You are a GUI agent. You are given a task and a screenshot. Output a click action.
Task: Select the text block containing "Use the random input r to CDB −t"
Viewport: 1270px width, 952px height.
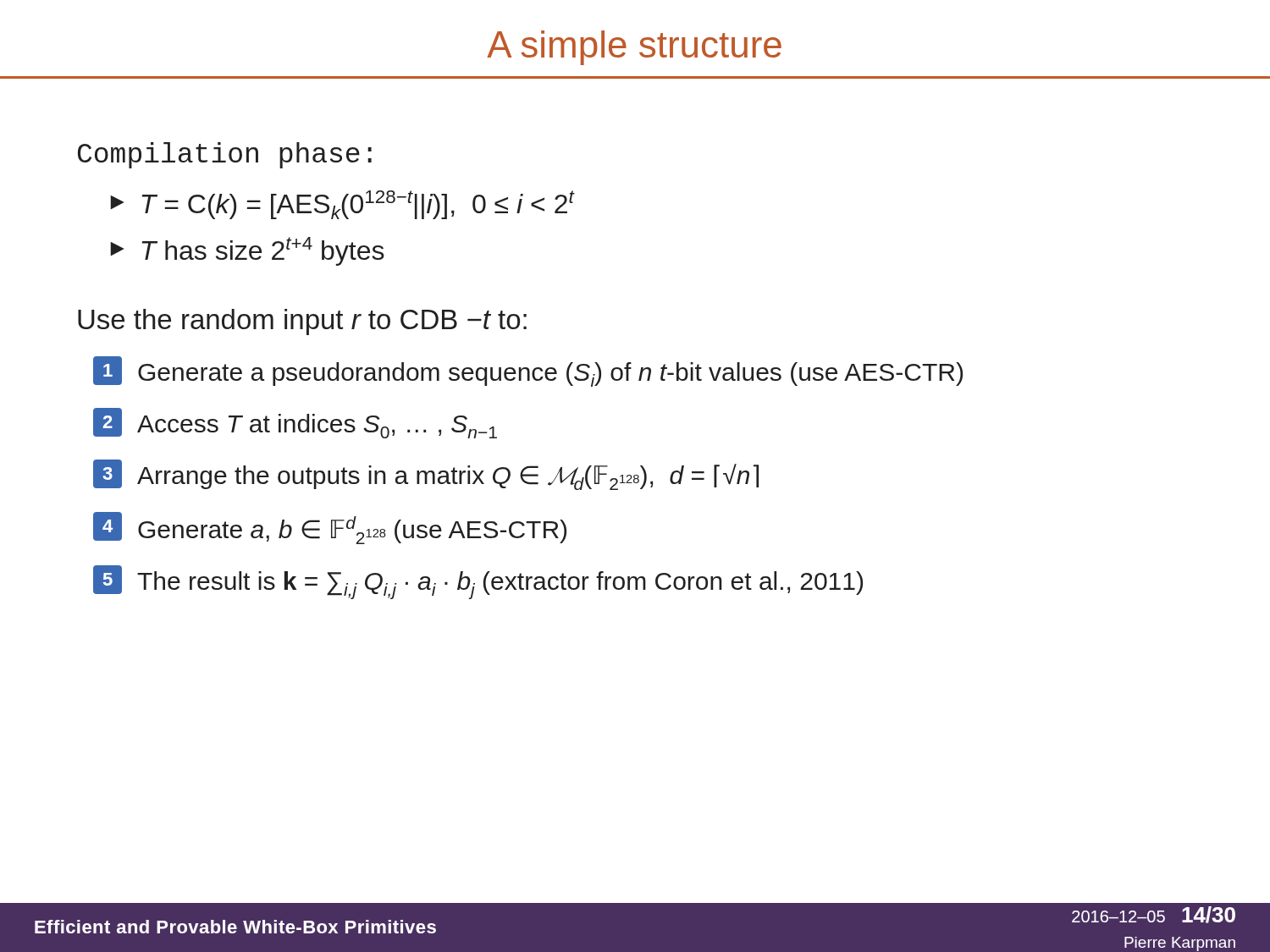click(x=303, y=319)
